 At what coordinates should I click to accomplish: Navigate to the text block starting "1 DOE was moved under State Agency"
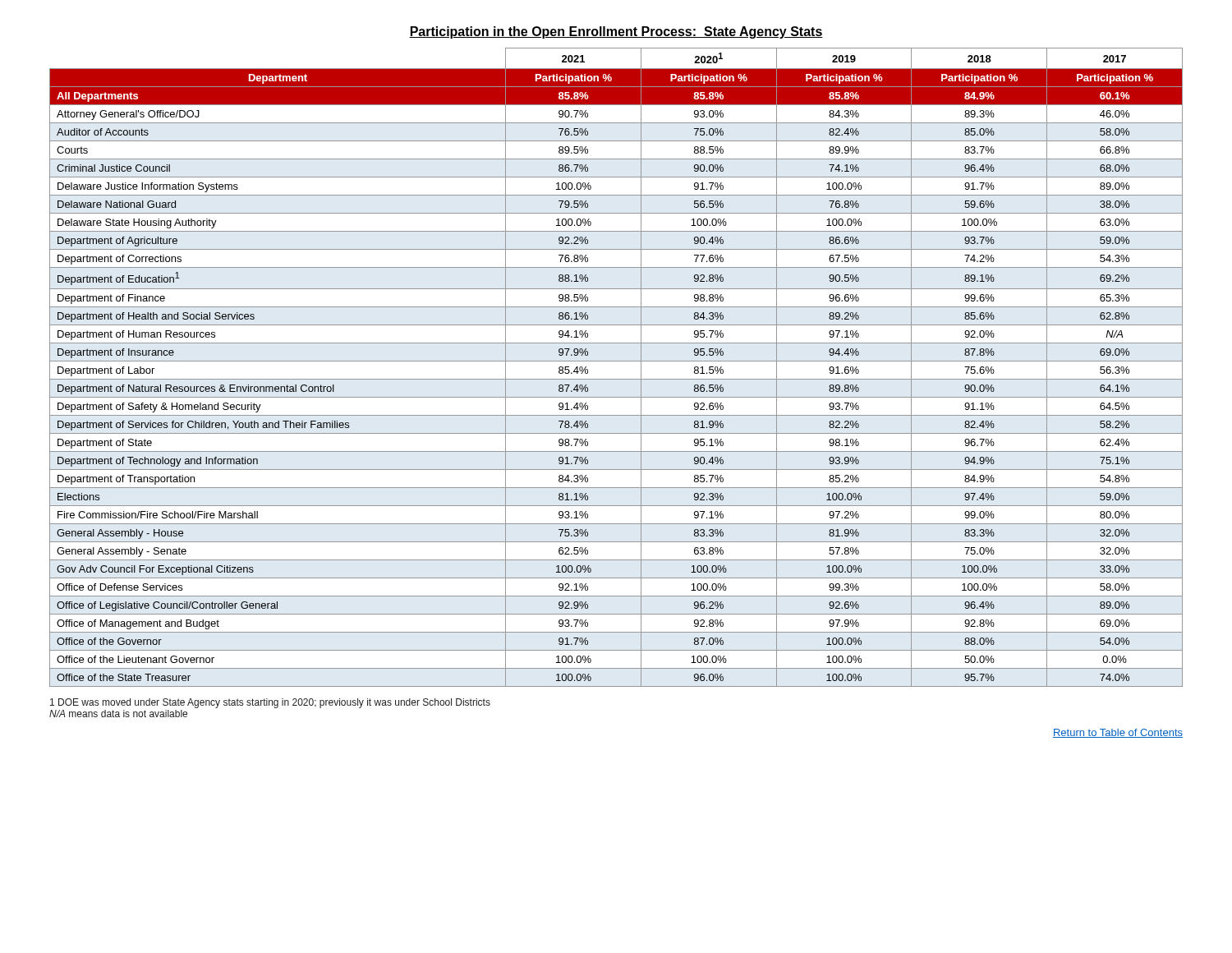pyautogui.click(x=270, y=702)
